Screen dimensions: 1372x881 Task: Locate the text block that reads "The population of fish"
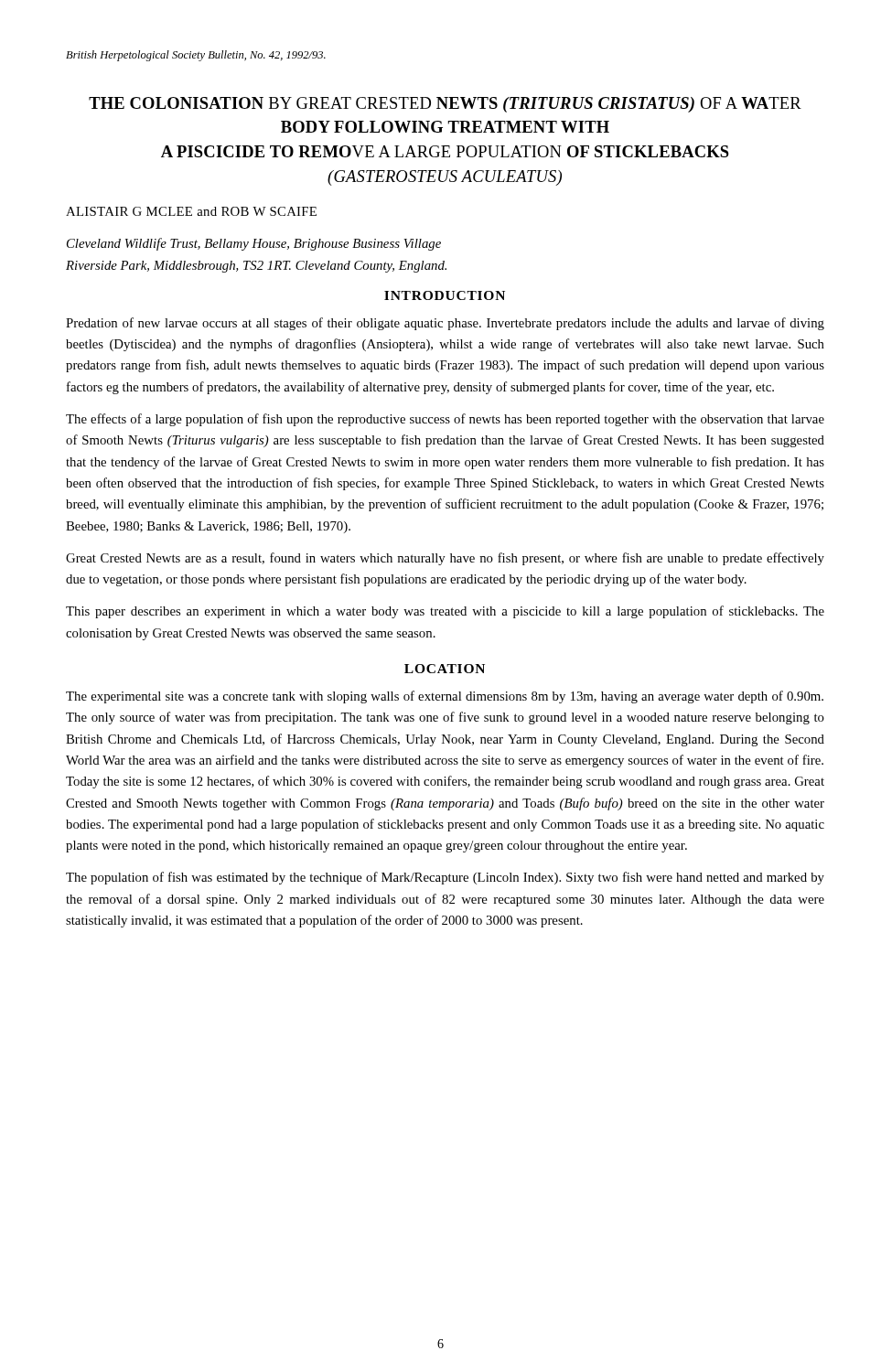tap(445, 899)
